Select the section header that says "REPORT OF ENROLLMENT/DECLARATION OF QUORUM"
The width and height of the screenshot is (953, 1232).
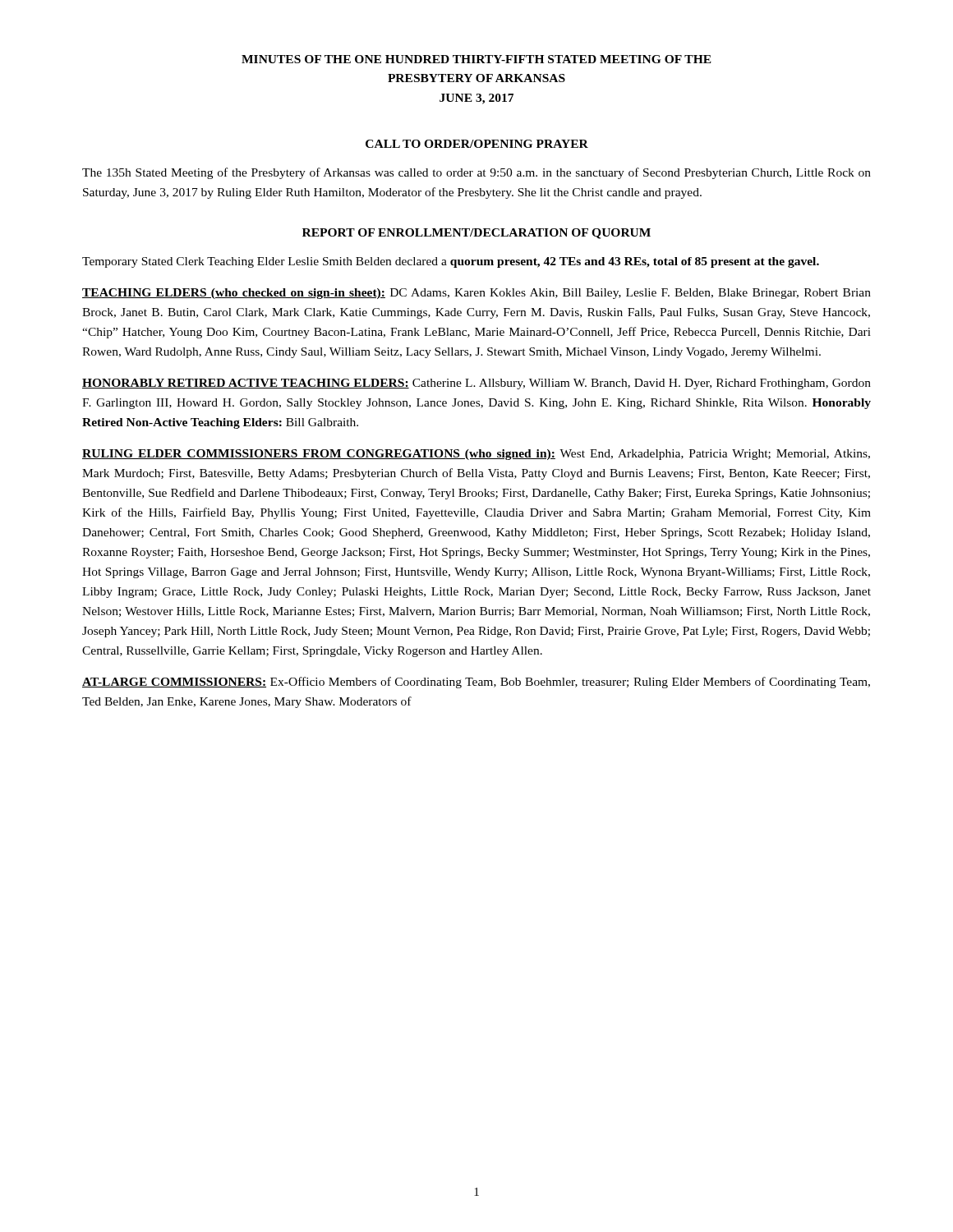tap(476, 232)
